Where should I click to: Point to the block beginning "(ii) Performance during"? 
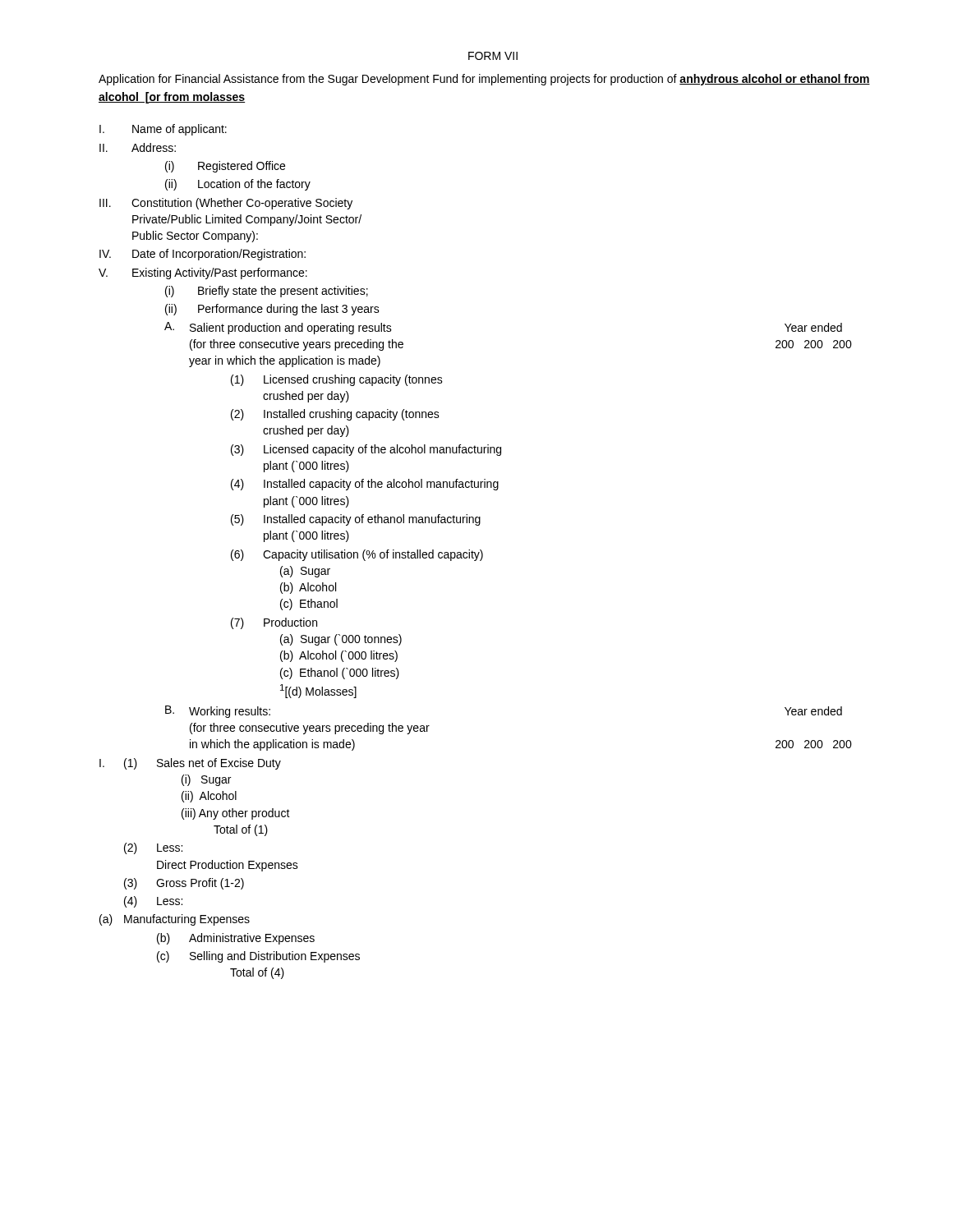[272, 310]
